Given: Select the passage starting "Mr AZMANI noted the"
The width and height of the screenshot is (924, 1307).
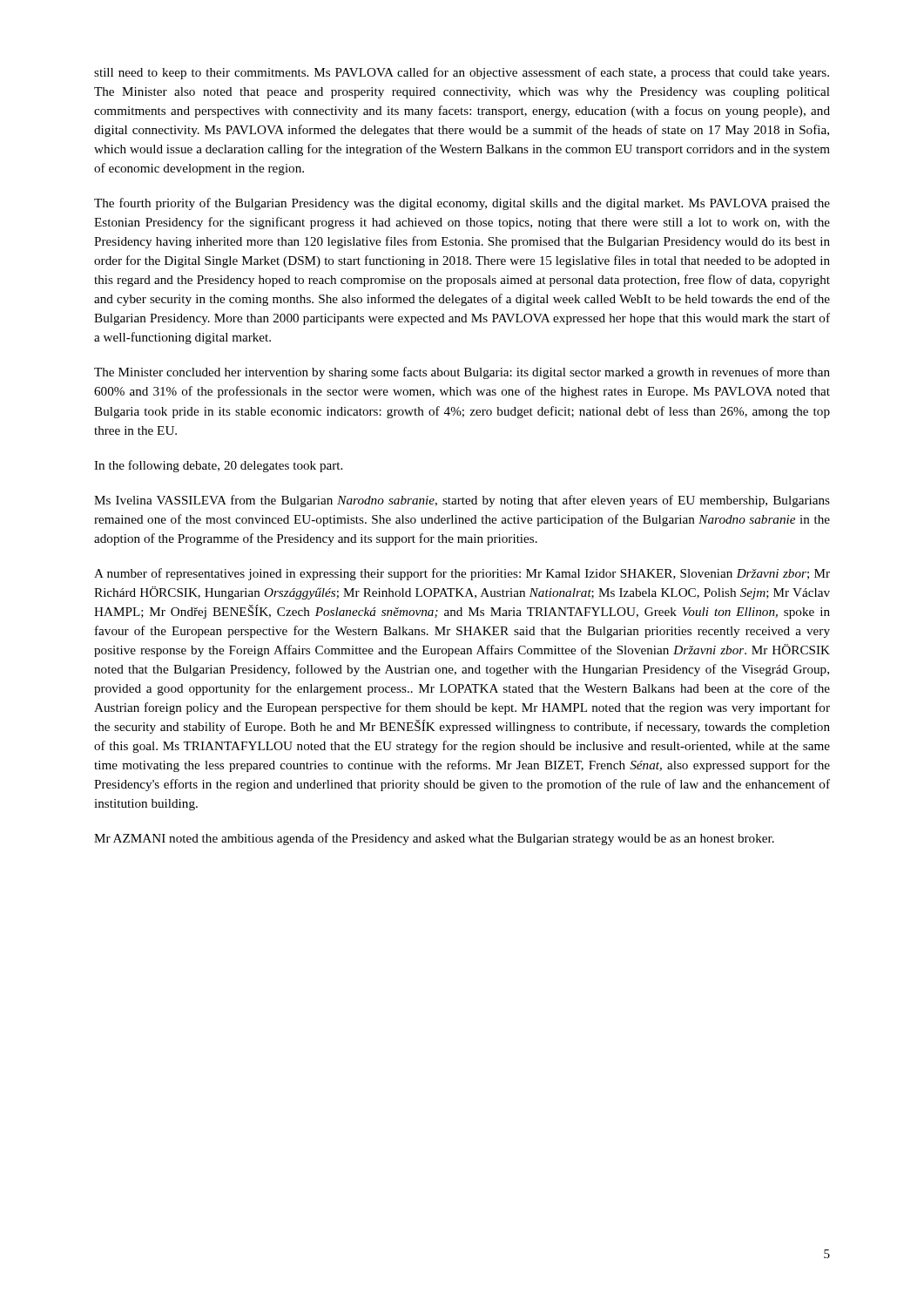Looking at the screenshot, I should [434, 838].
